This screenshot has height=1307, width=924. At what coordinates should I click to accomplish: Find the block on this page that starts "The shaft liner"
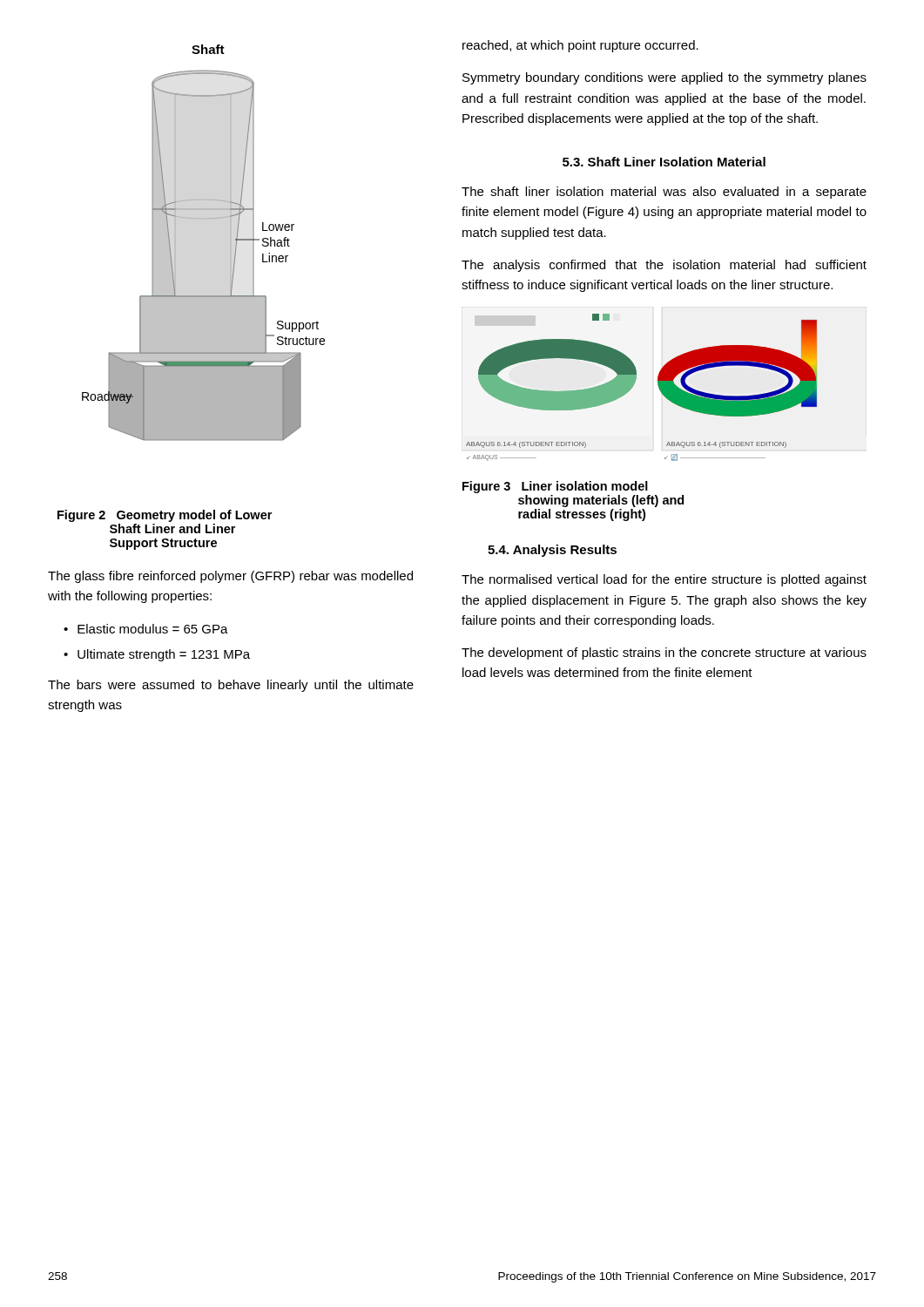pyautogui.click(x=664, y=212)
